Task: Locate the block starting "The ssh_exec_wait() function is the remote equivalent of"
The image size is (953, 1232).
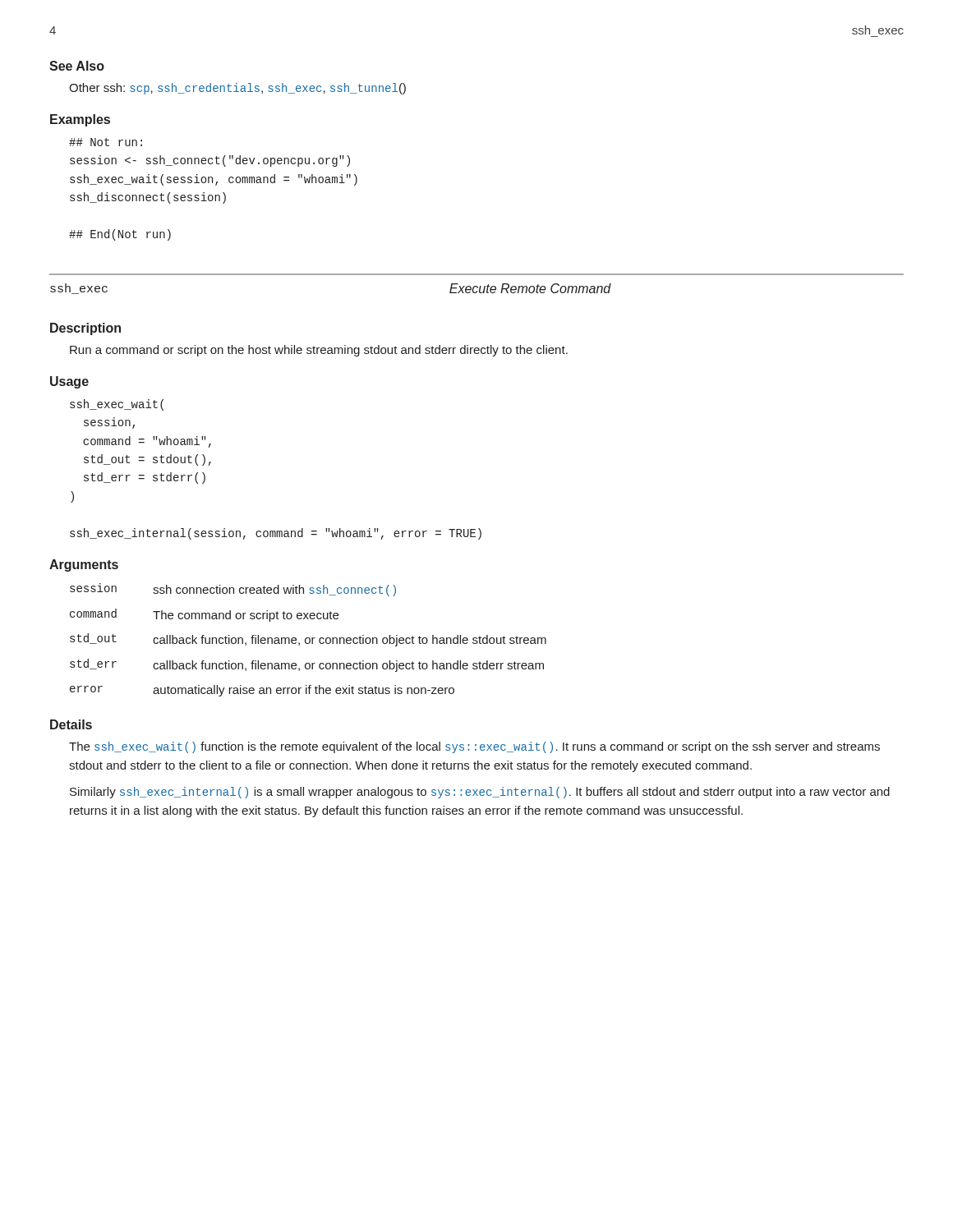Action: (475, 756)
